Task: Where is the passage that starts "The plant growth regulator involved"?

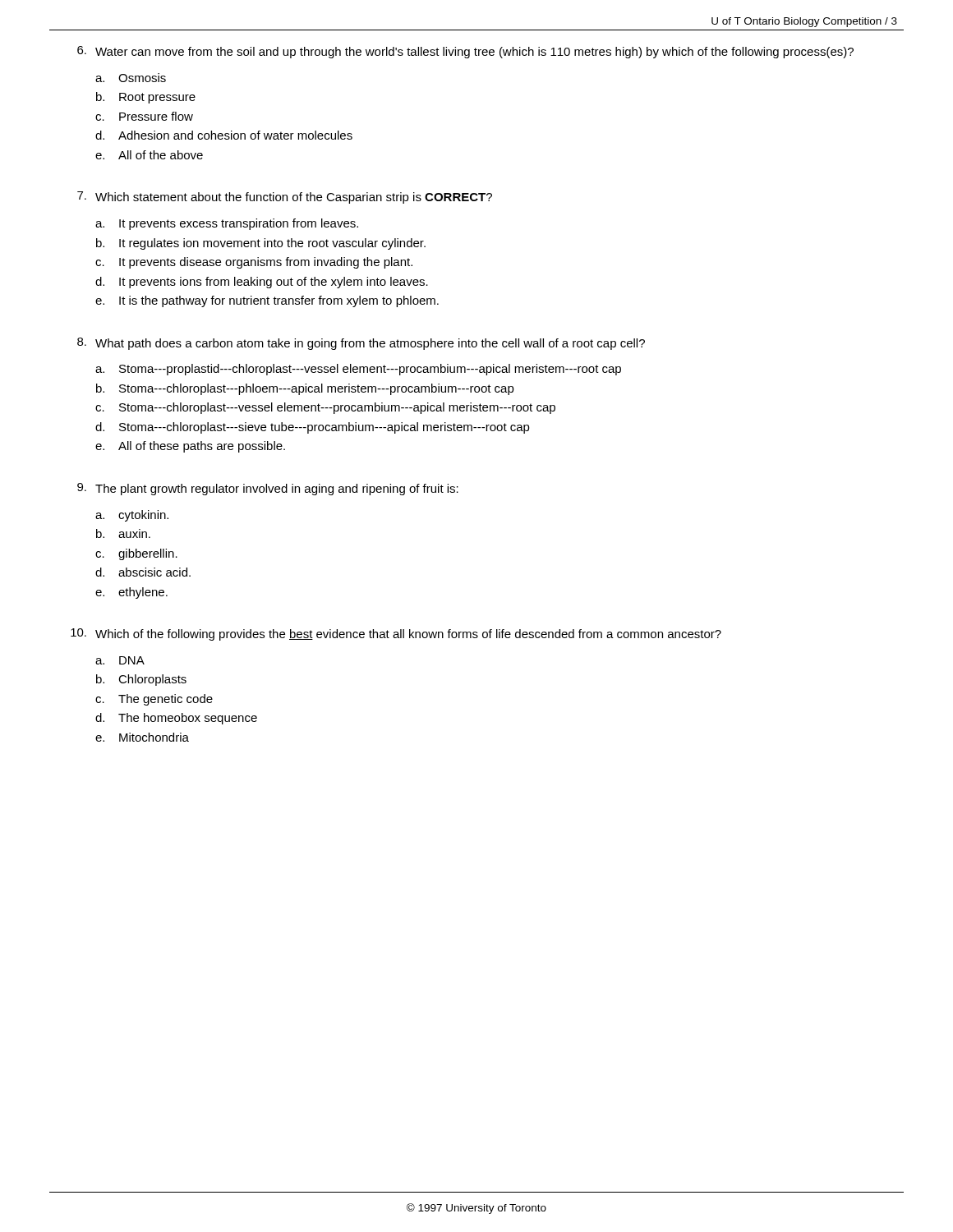Action: click(x=268, y=489)
